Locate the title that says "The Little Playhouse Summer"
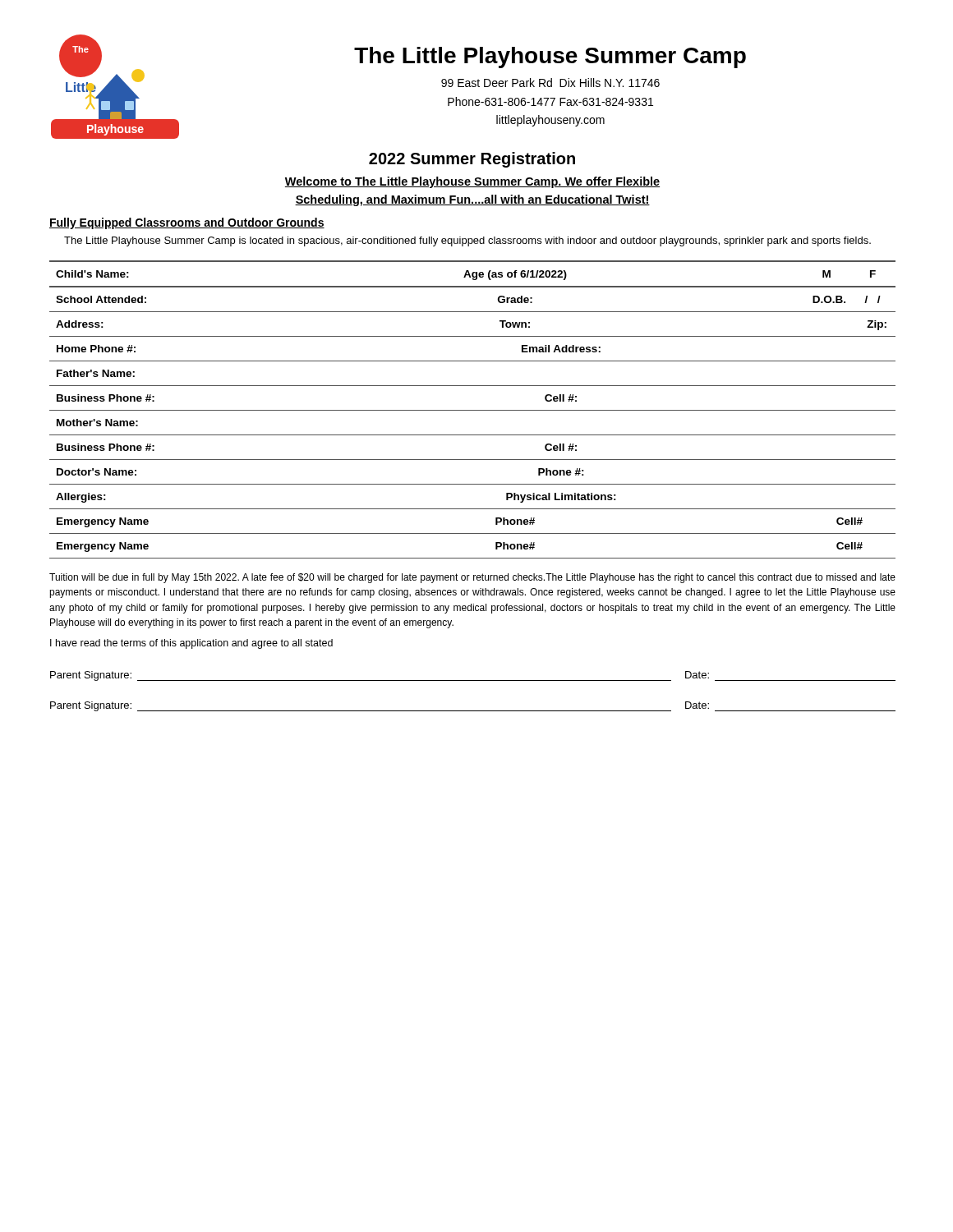The width and height of the screenshot is (953, 1232). (550, 56)
